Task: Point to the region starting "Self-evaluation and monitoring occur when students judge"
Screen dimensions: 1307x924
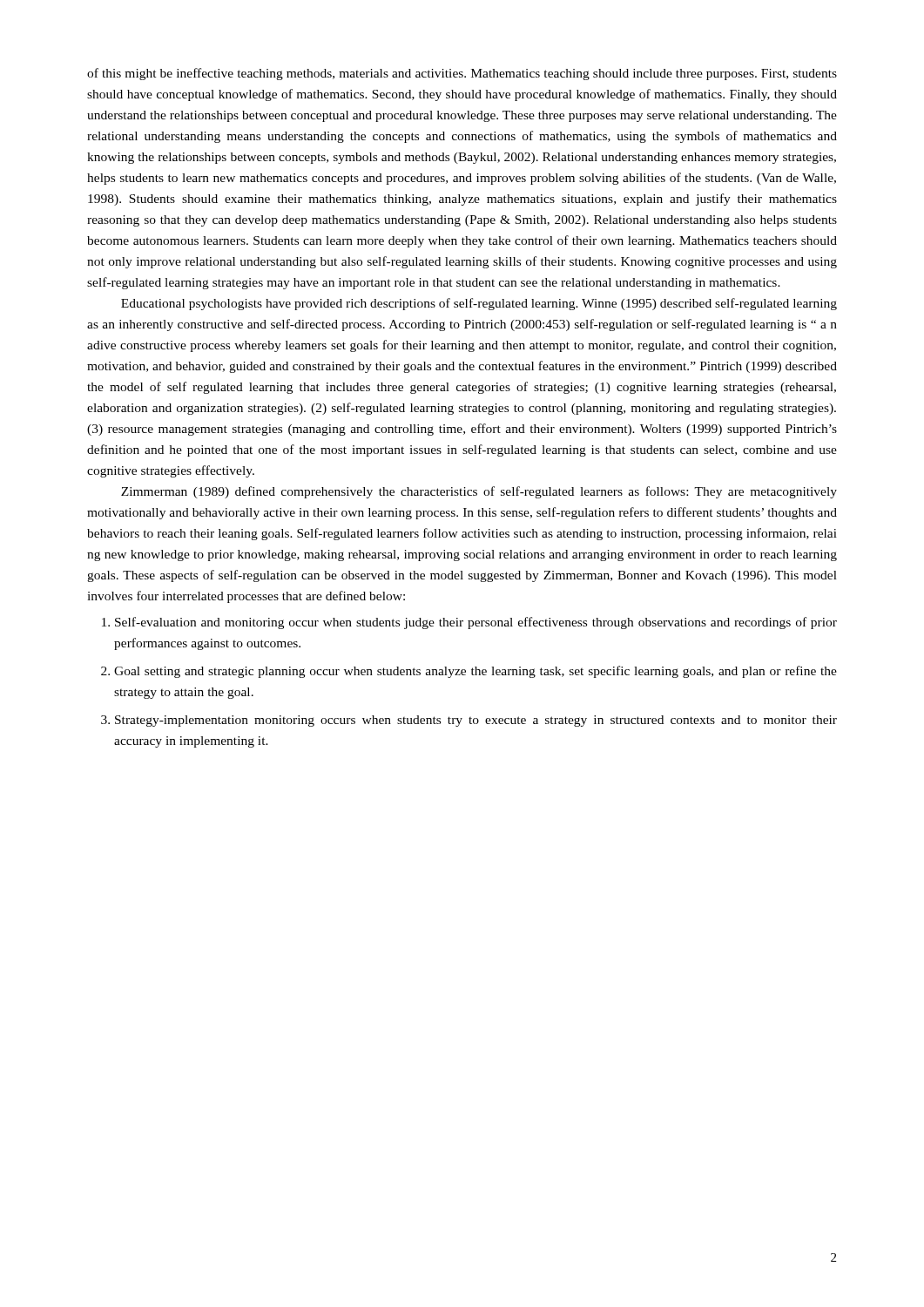Action: click(462, 682)
